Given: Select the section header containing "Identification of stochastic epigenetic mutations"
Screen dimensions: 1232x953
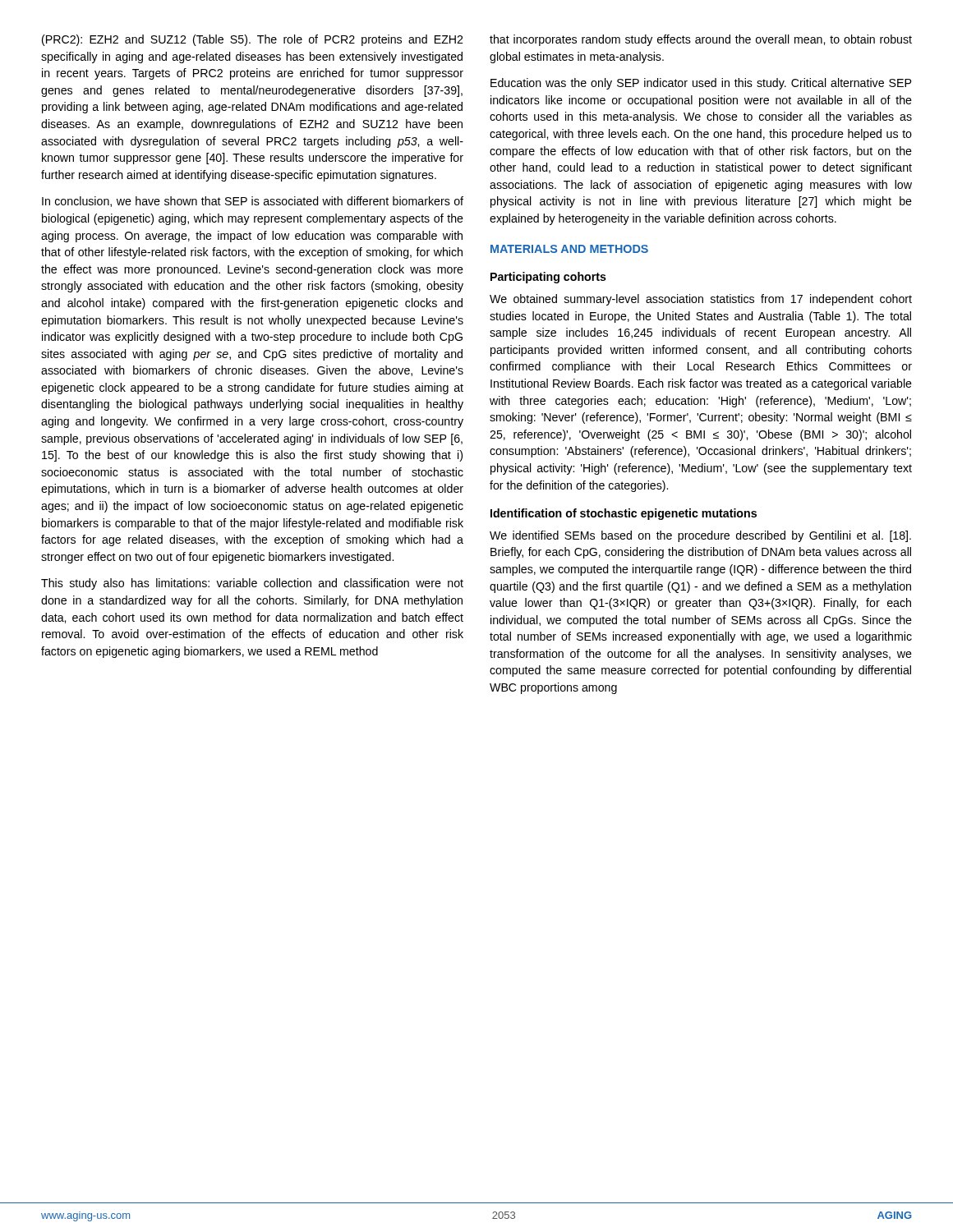Looking at the screenshot, I should coord(701,514).
